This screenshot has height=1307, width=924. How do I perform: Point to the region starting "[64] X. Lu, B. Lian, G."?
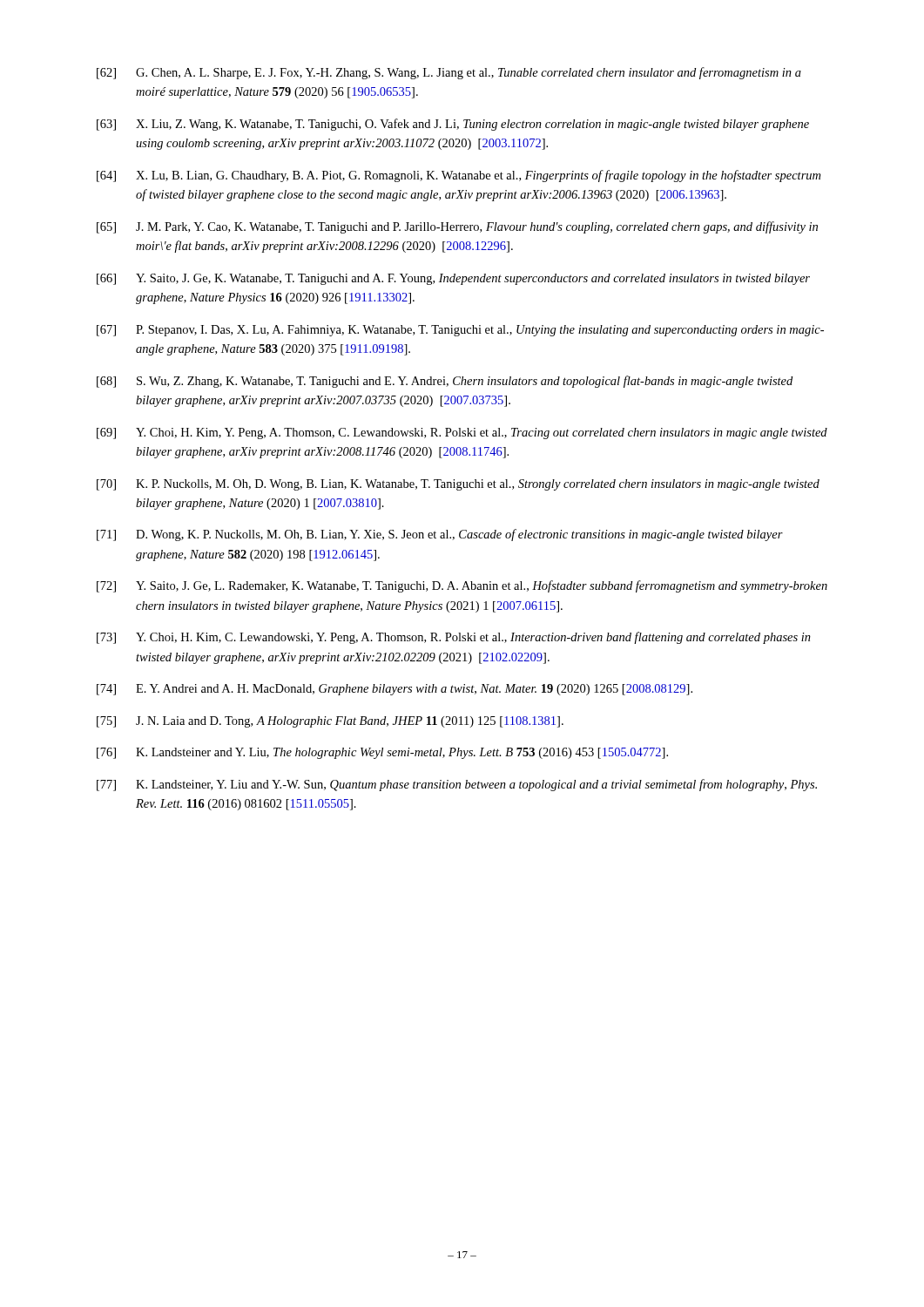[462, 185]
